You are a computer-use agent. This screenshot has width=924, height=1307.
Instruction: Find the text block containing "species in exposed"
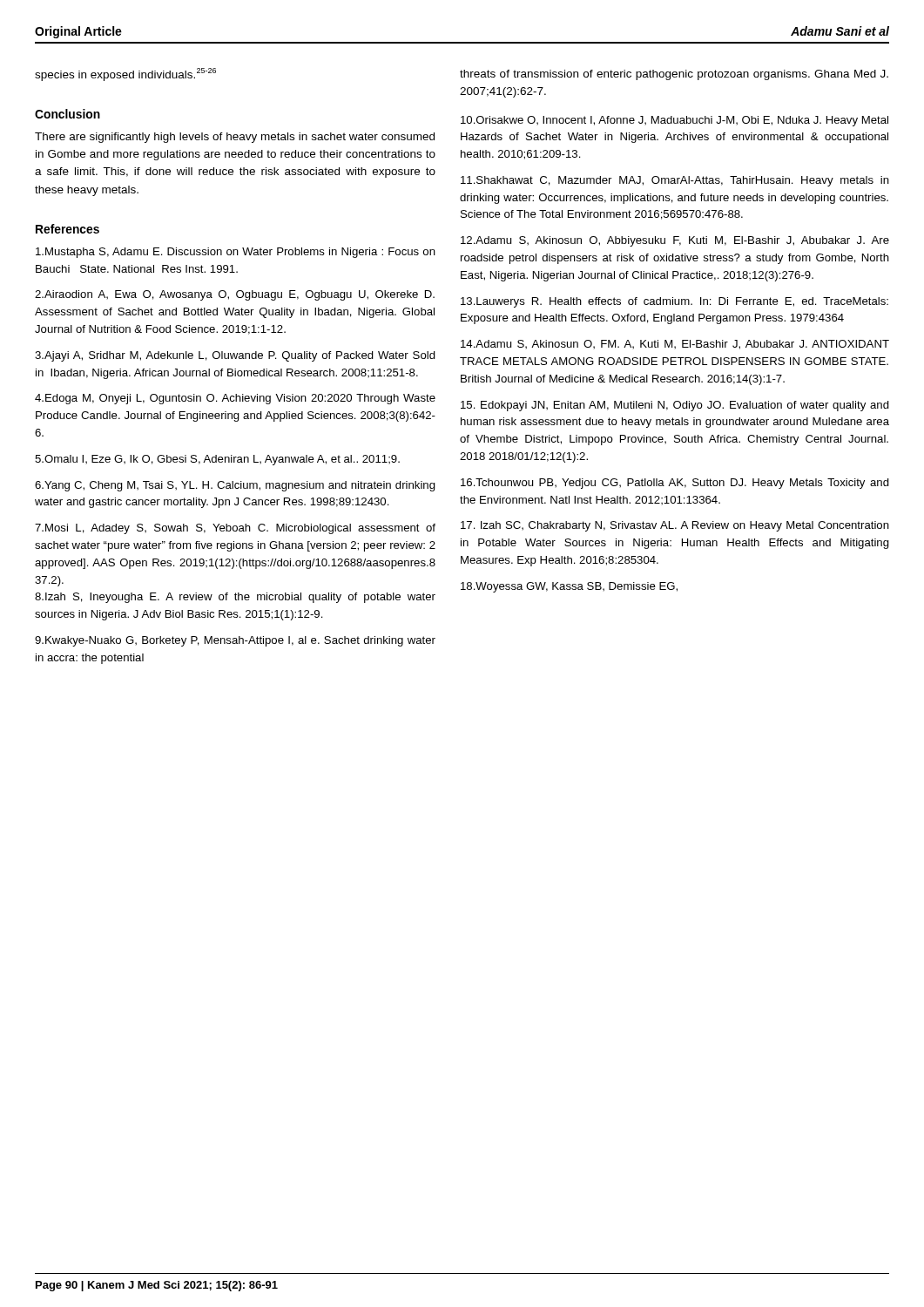pyautogui.click(x=126, y=73)
